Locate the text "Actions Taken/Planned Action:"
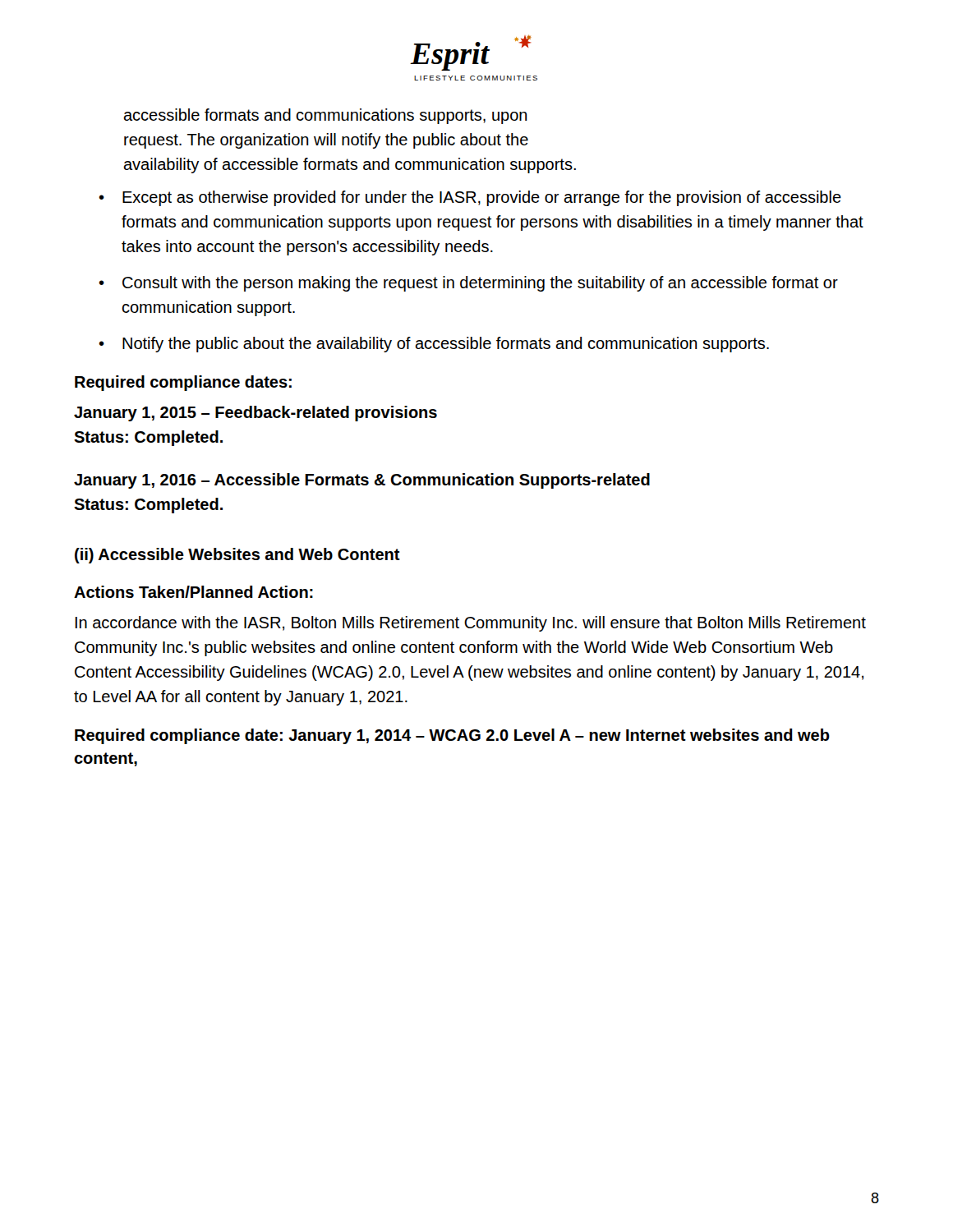The image size is (953, 1232). pyautogui.click(x=194, y=592)
